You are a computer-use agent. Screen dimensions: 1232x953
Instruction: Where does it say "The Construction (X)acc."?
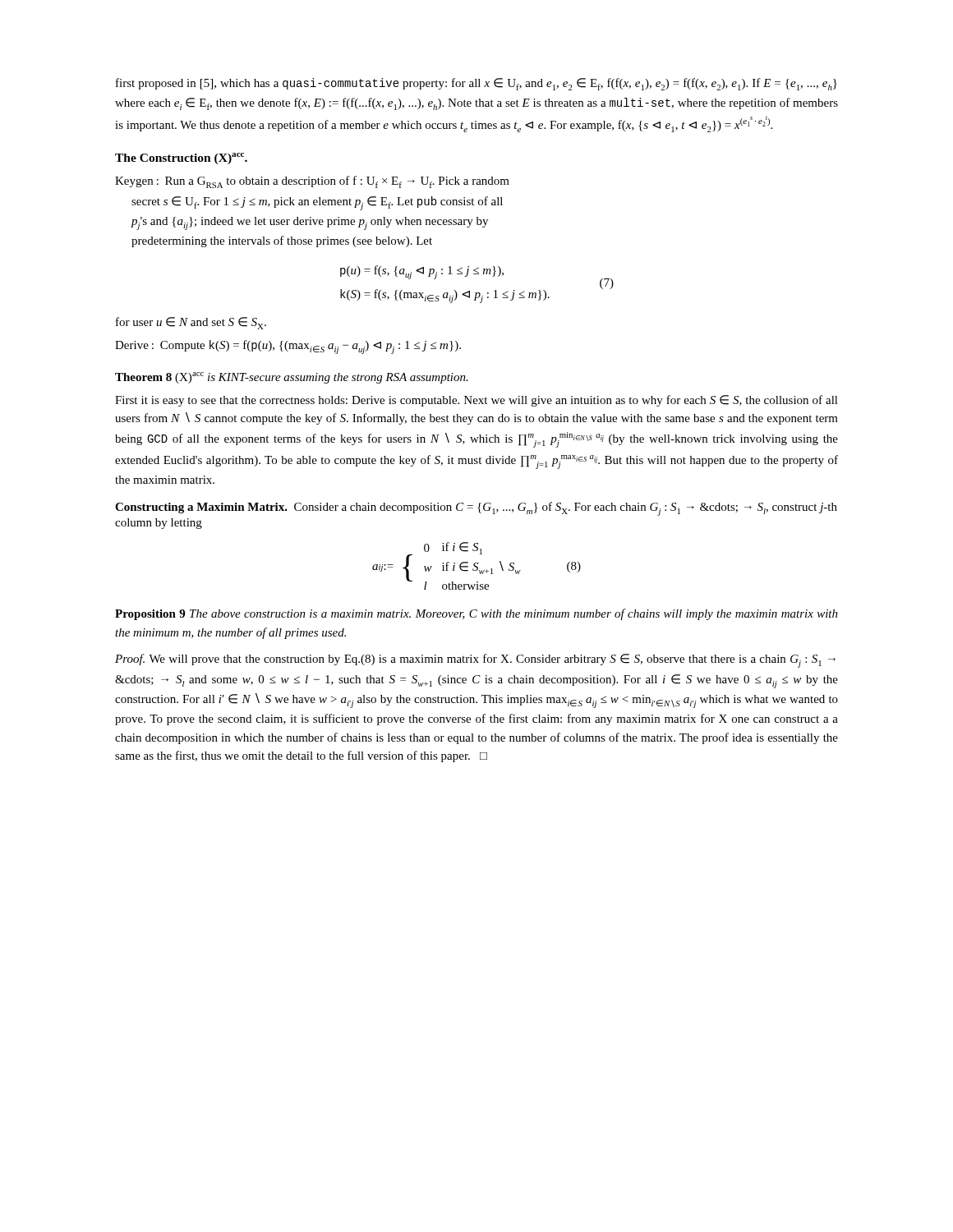[x=181, y=157]
